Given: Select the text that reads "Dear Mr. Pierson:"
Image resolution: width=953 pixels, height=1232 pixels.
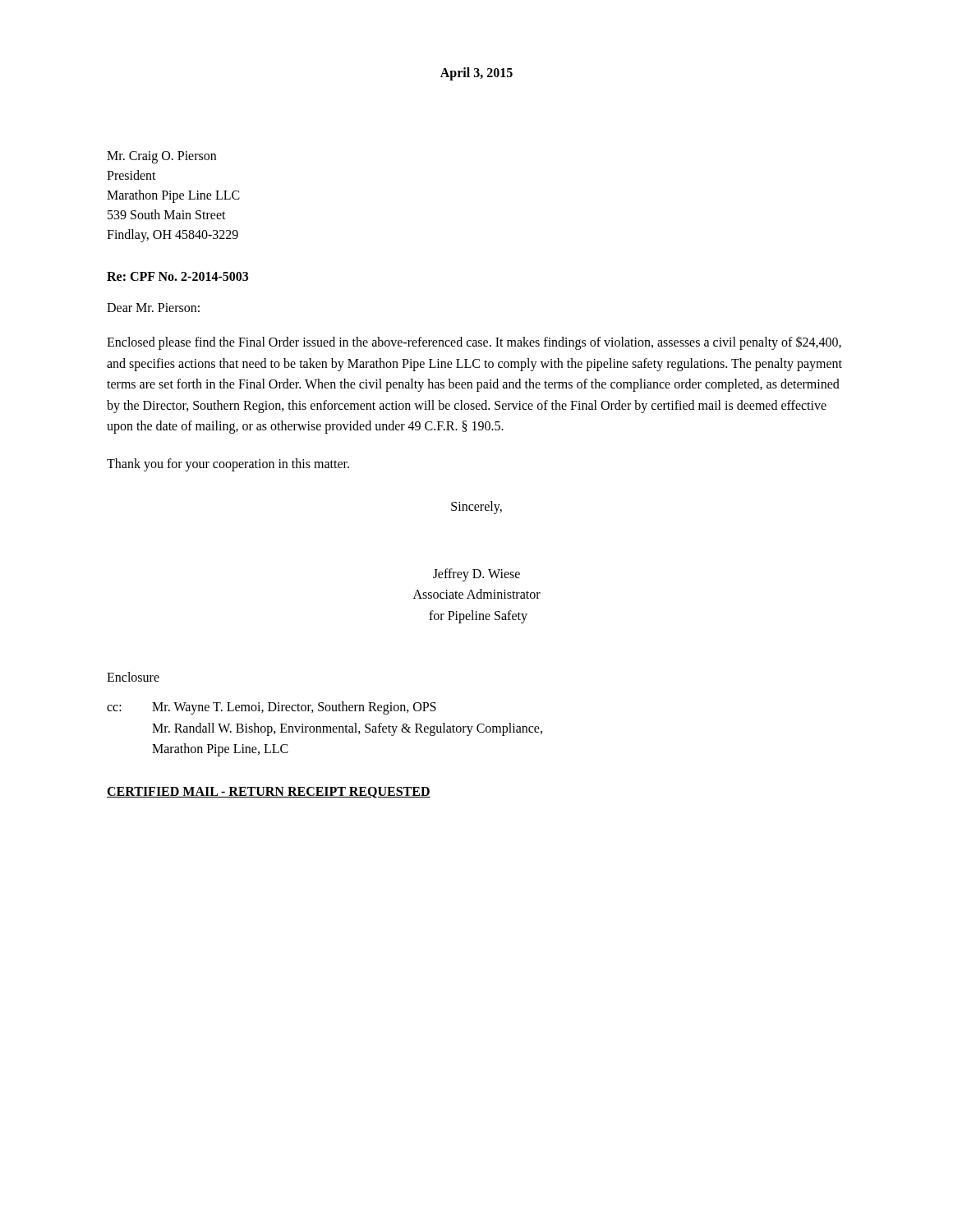Looking at the screenshot, I should [154, 308].
